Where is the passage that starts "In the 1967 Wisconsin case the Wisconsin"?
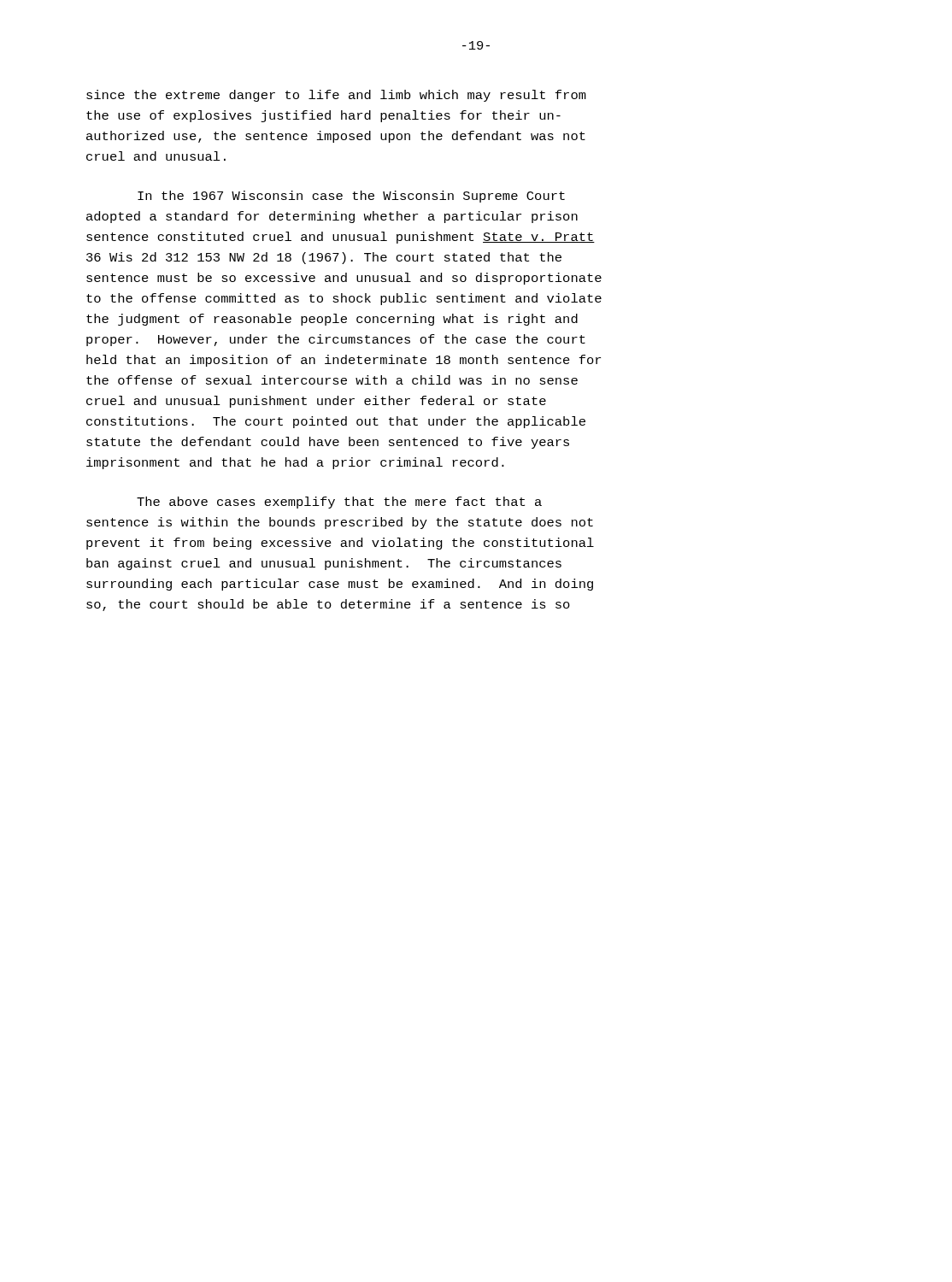The image size is (952, 1282). click(476, 330)
